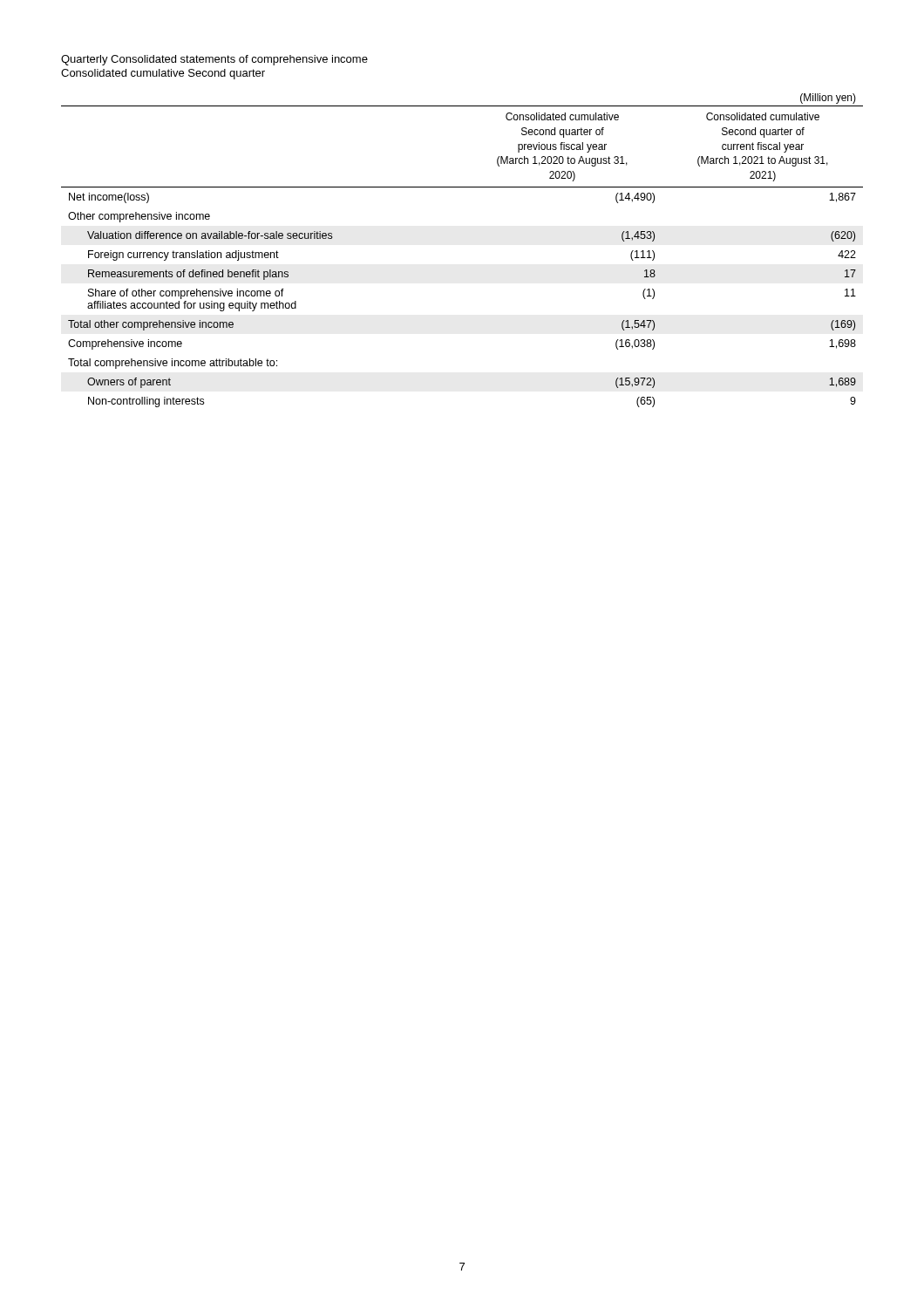This screenshot has height=1308, width=924.
Task: Where does it say "Consolidated cumulative Second quarter"?
Action: [x=163, y=73]
